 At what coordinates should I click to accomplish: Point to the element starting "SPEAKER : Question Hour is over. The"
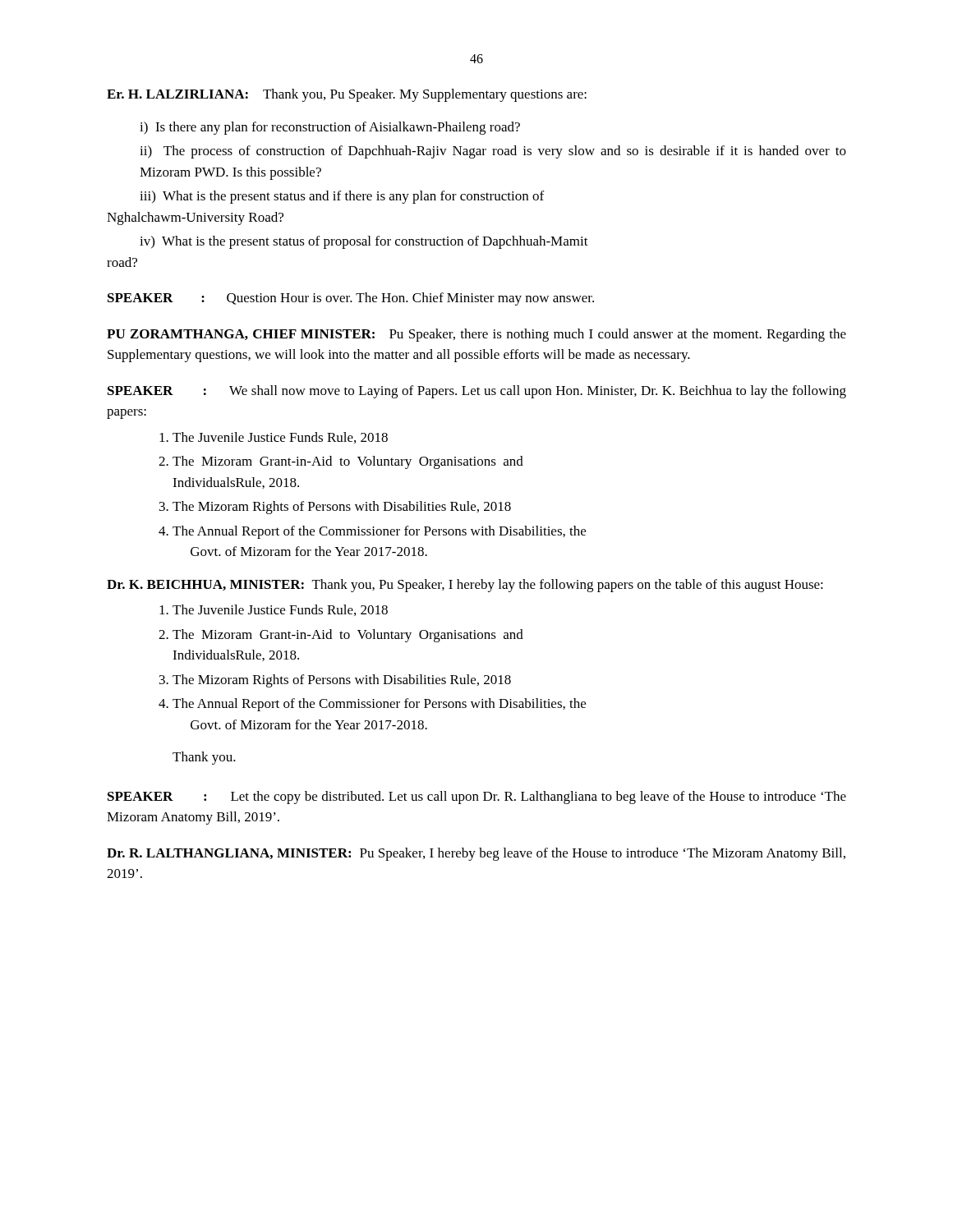pos(351,298)
